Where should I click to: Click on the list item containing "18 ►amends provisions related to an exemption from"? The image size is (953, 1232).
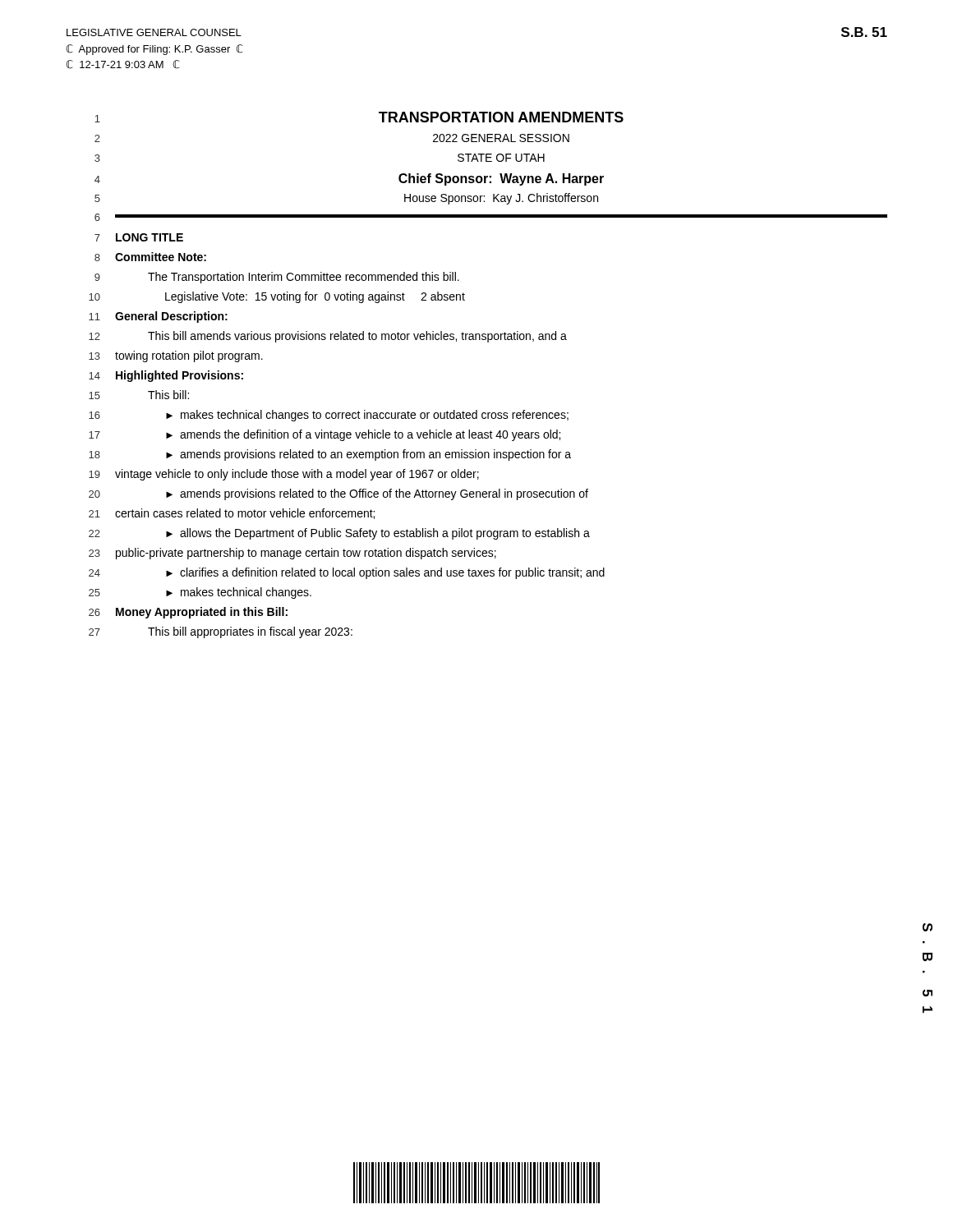coord(476,455)
